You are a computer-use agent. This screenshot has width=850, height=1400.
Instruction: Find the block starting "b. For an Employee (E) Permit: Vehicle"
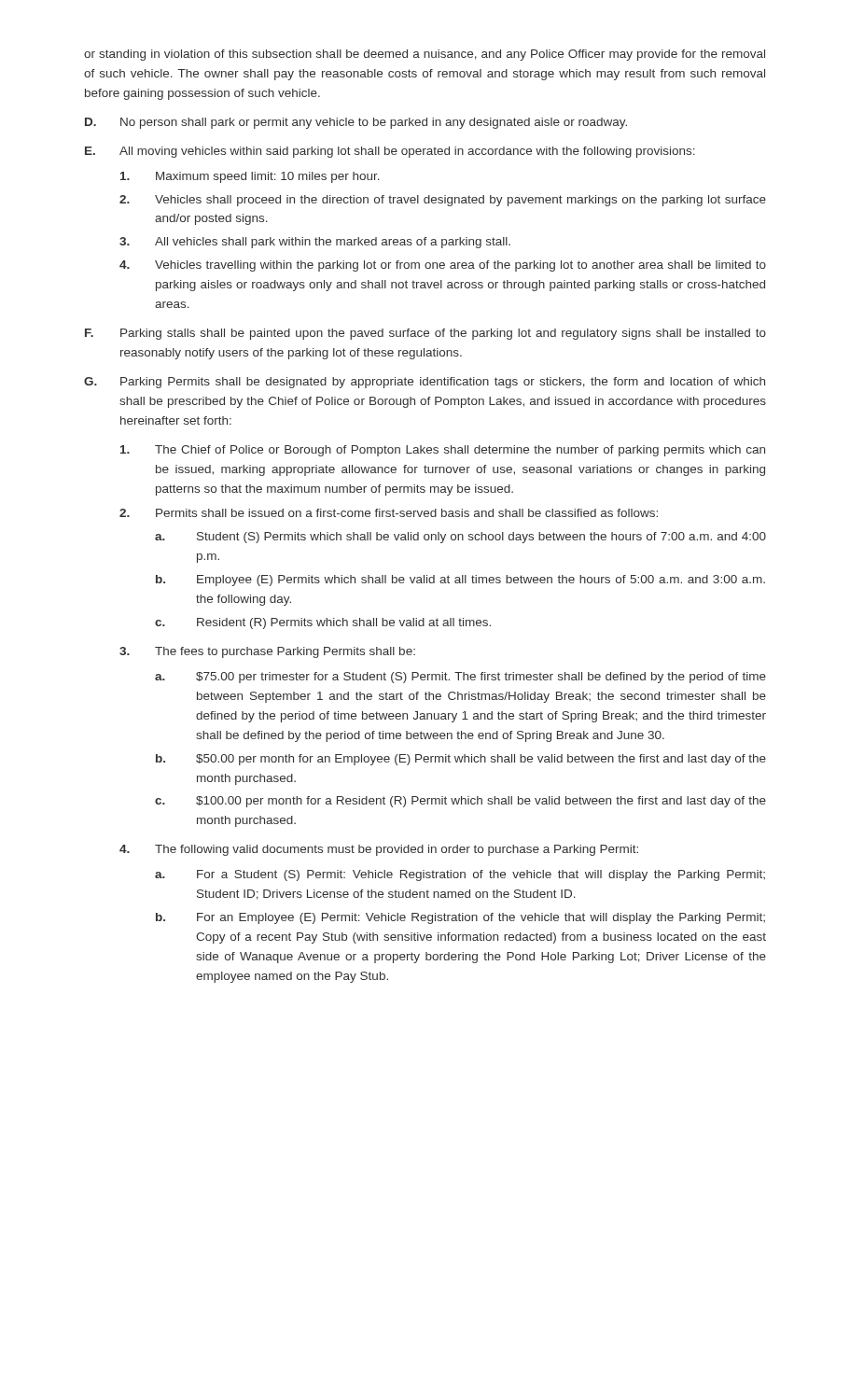pyautogui.click(x=460, y=947)
